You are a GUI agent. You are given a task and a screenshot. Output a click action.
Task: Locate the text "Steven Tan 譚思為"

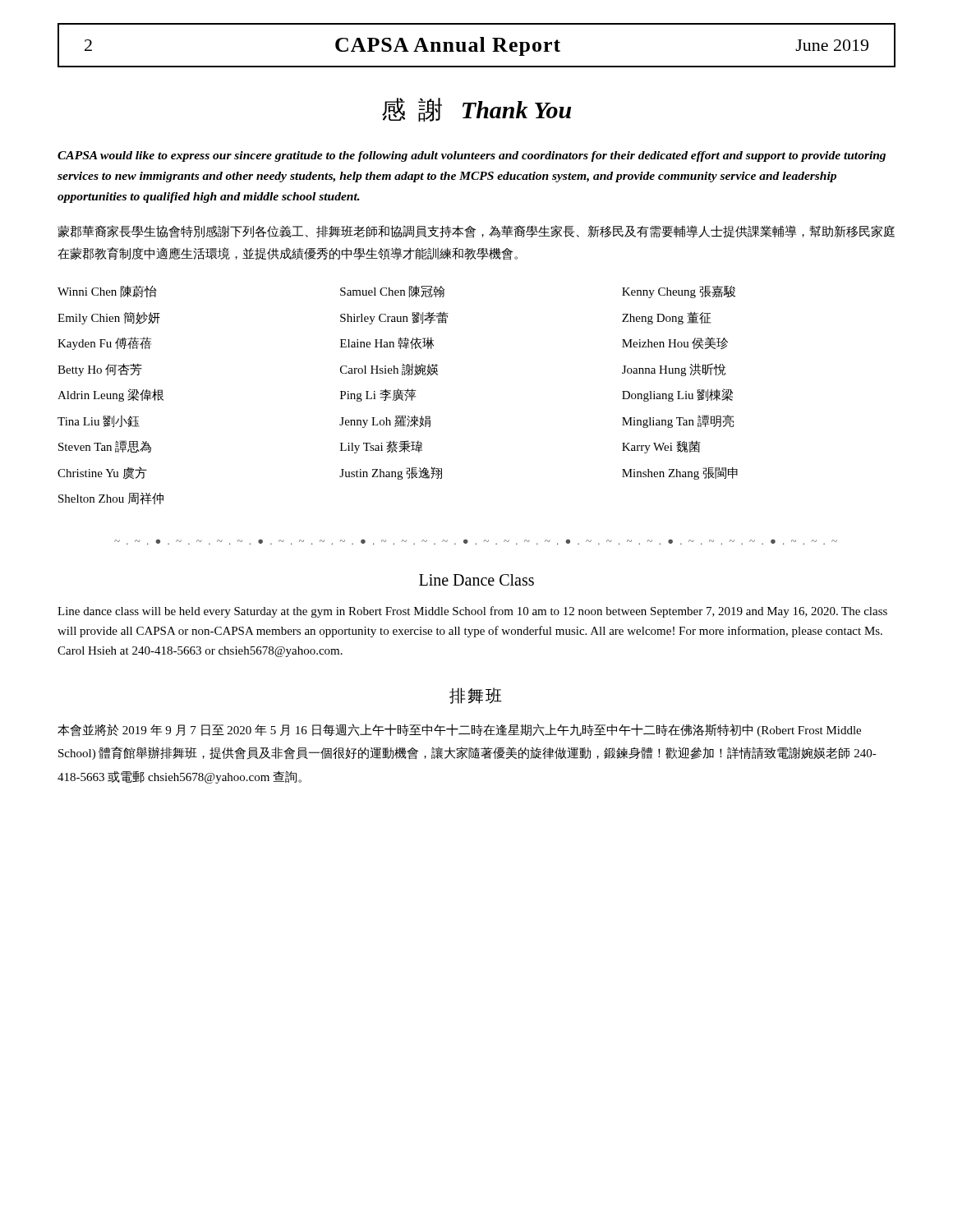pos(105,447)
